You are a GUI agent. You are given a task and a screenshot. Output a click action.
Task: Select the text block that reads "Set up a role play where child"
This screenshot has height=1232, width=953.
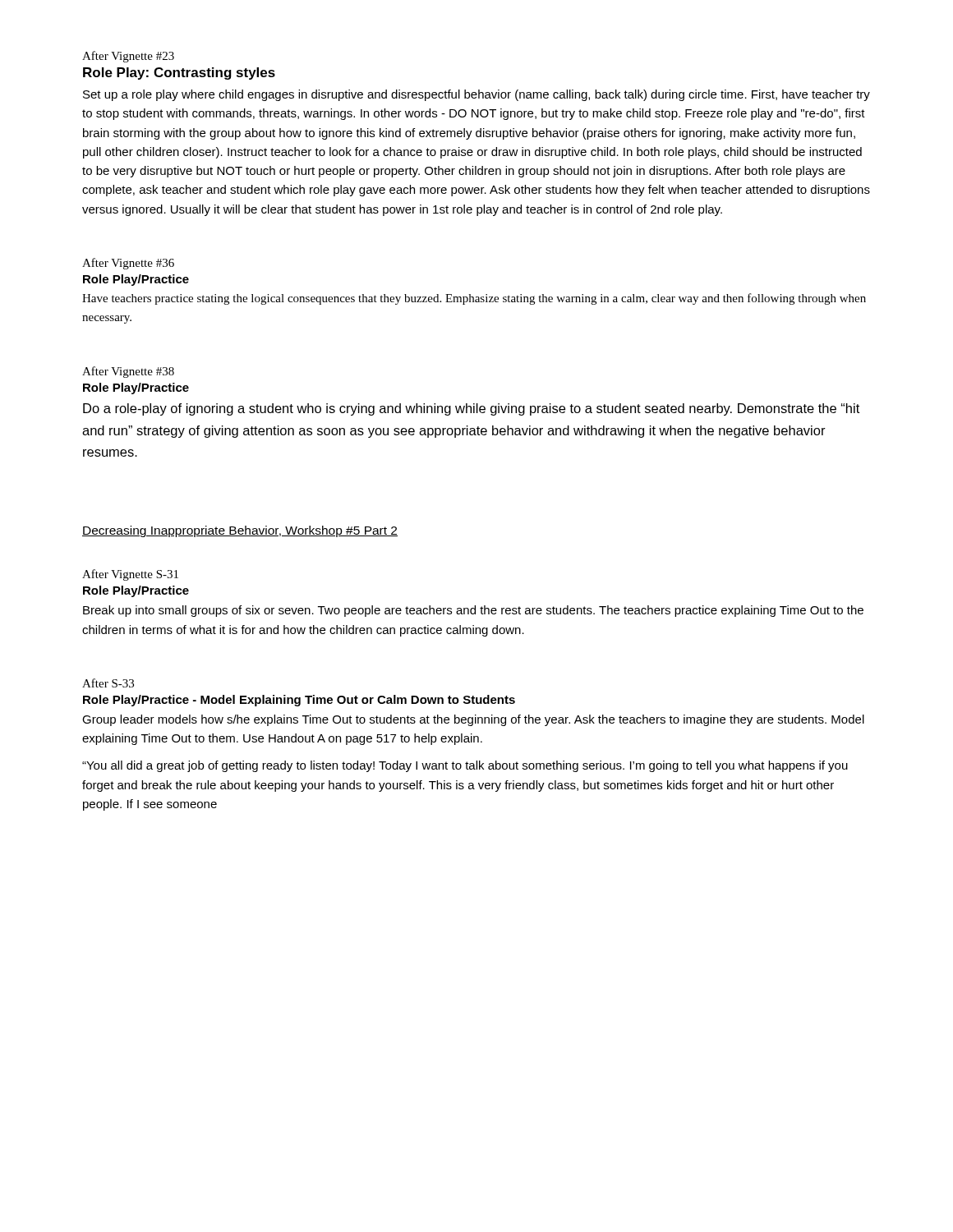[x=476, y=151]
